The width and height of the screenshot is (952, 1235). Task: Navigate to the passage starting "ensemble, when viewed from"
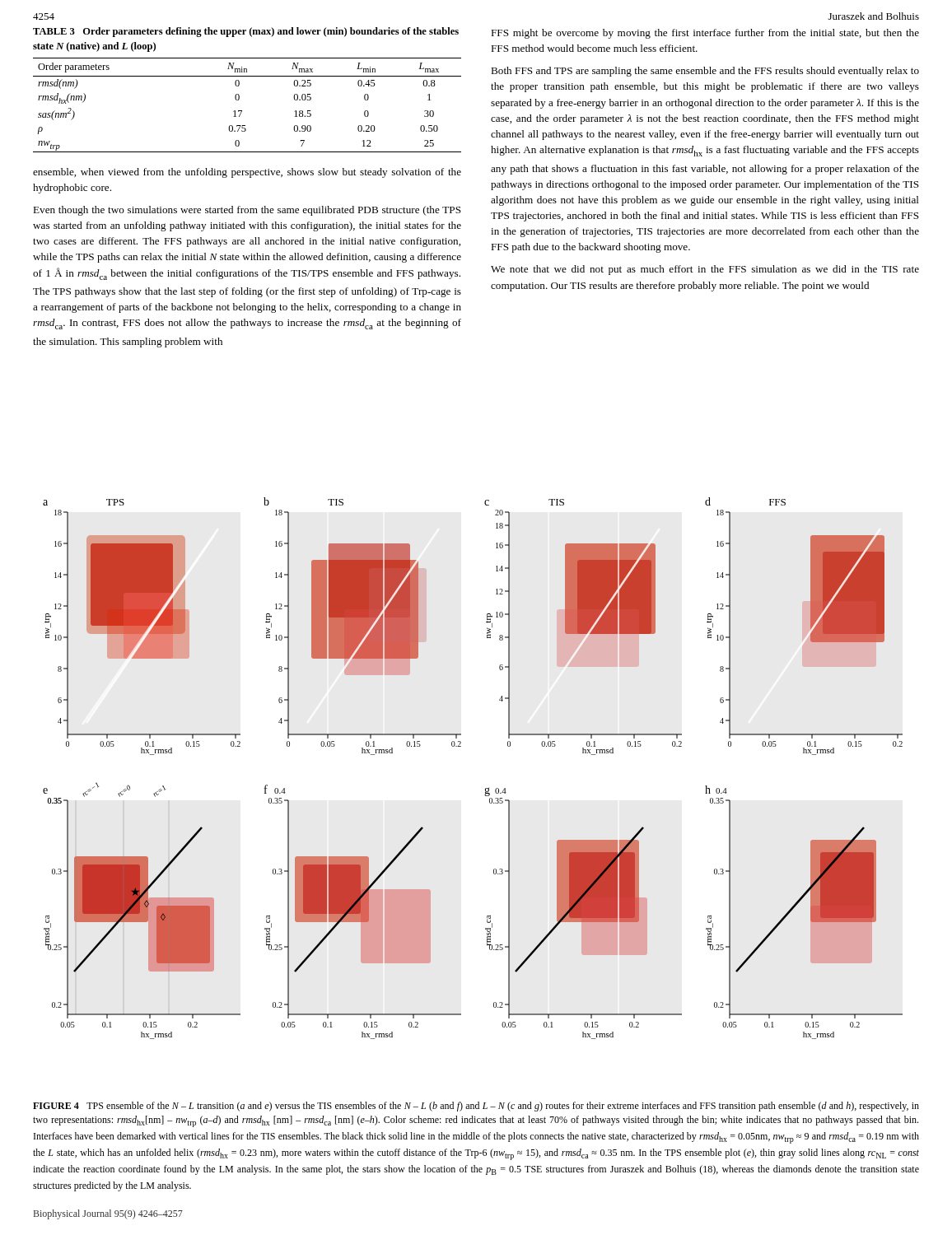pyautogui.click(x=247, y=179)
